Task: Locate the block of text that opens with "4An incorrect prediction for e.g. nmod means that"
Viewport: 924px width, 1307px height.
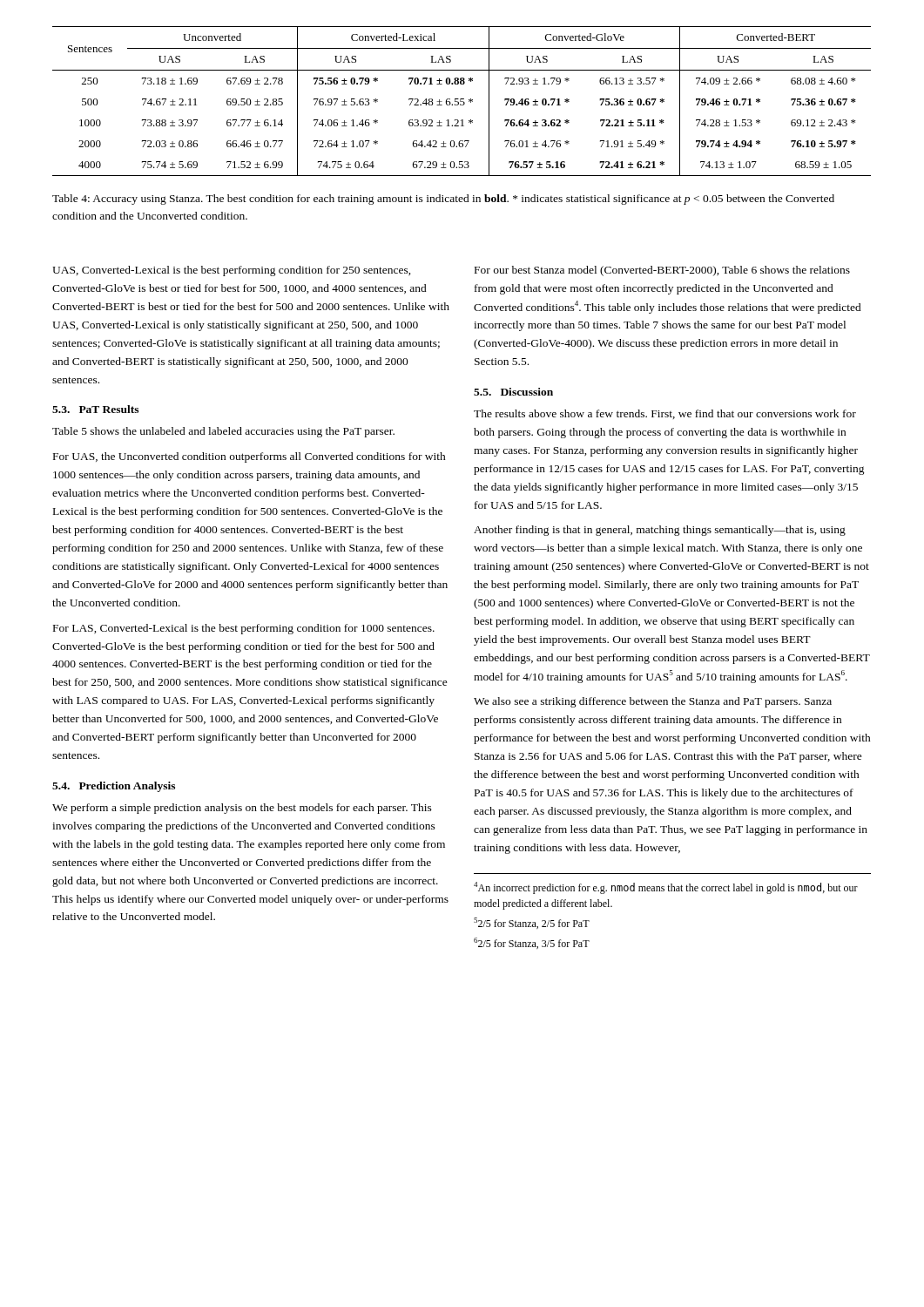Action: click(x=666, y=895)
